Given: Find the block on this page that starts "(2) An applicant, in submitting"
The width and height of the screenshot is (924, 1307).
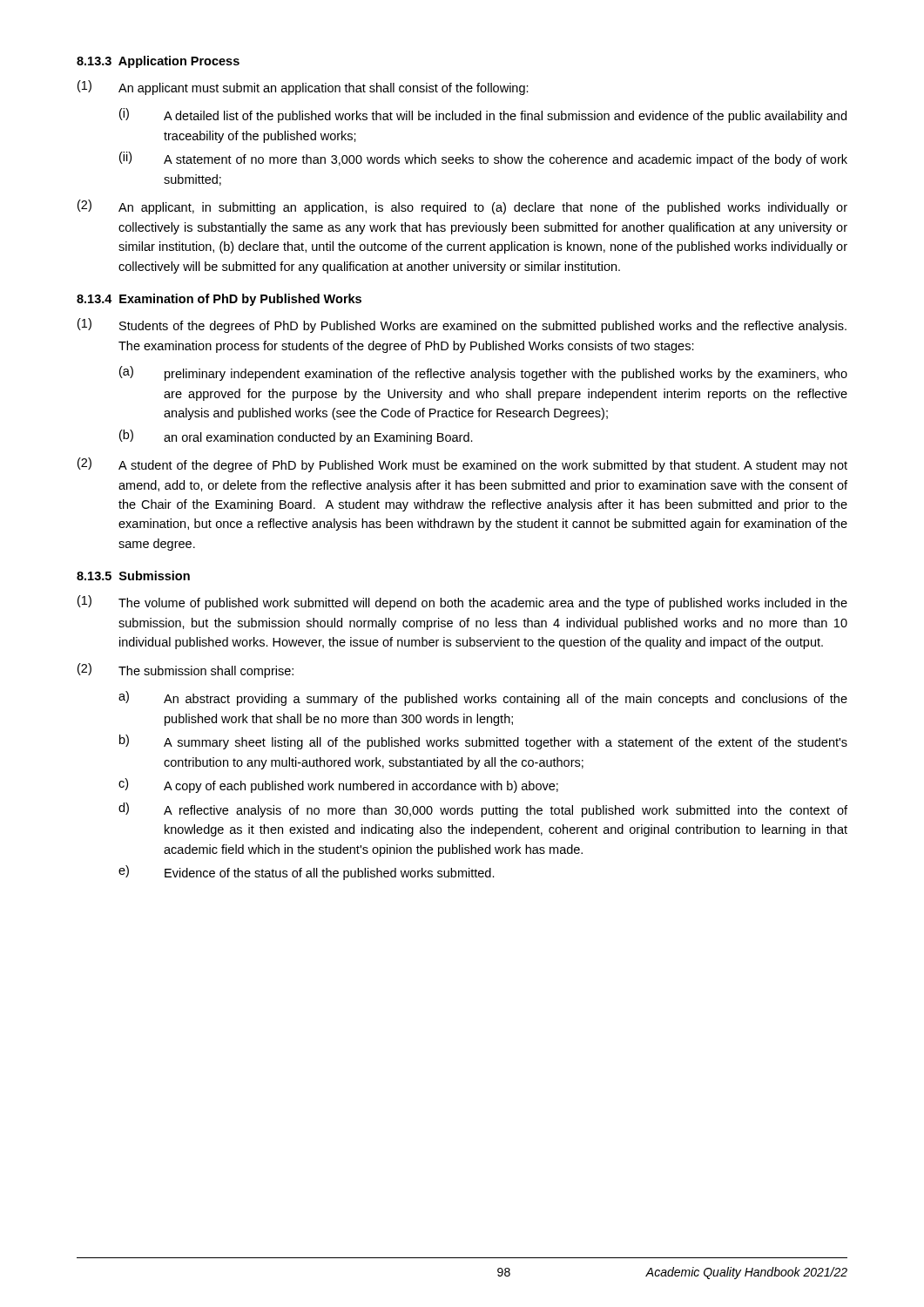Looking at the screenshot, I should pos(462,237).
